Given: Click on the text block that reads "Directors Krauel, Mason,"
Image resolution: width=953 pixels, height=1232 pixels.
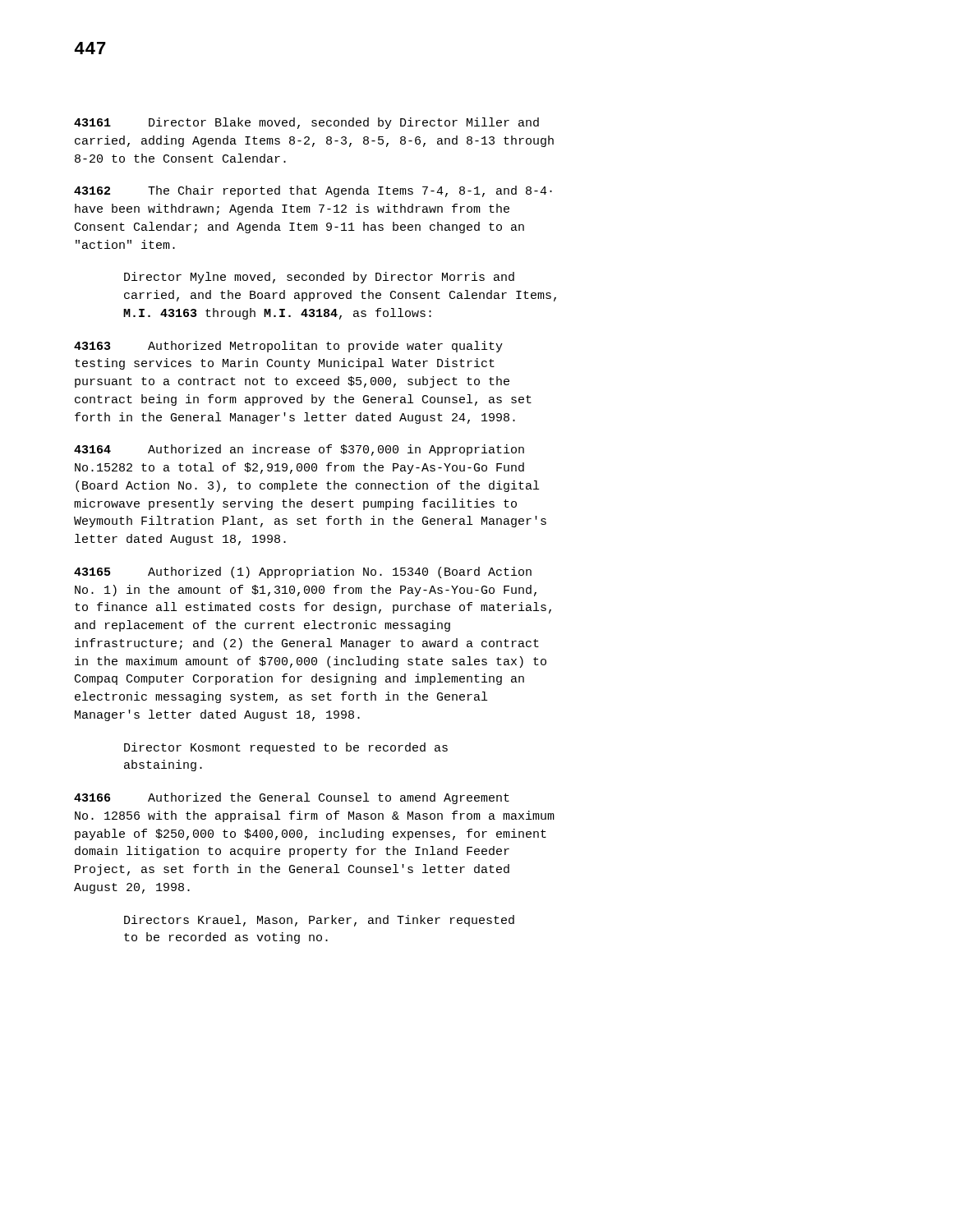Looking at the screenshot, I should point(319,930).
